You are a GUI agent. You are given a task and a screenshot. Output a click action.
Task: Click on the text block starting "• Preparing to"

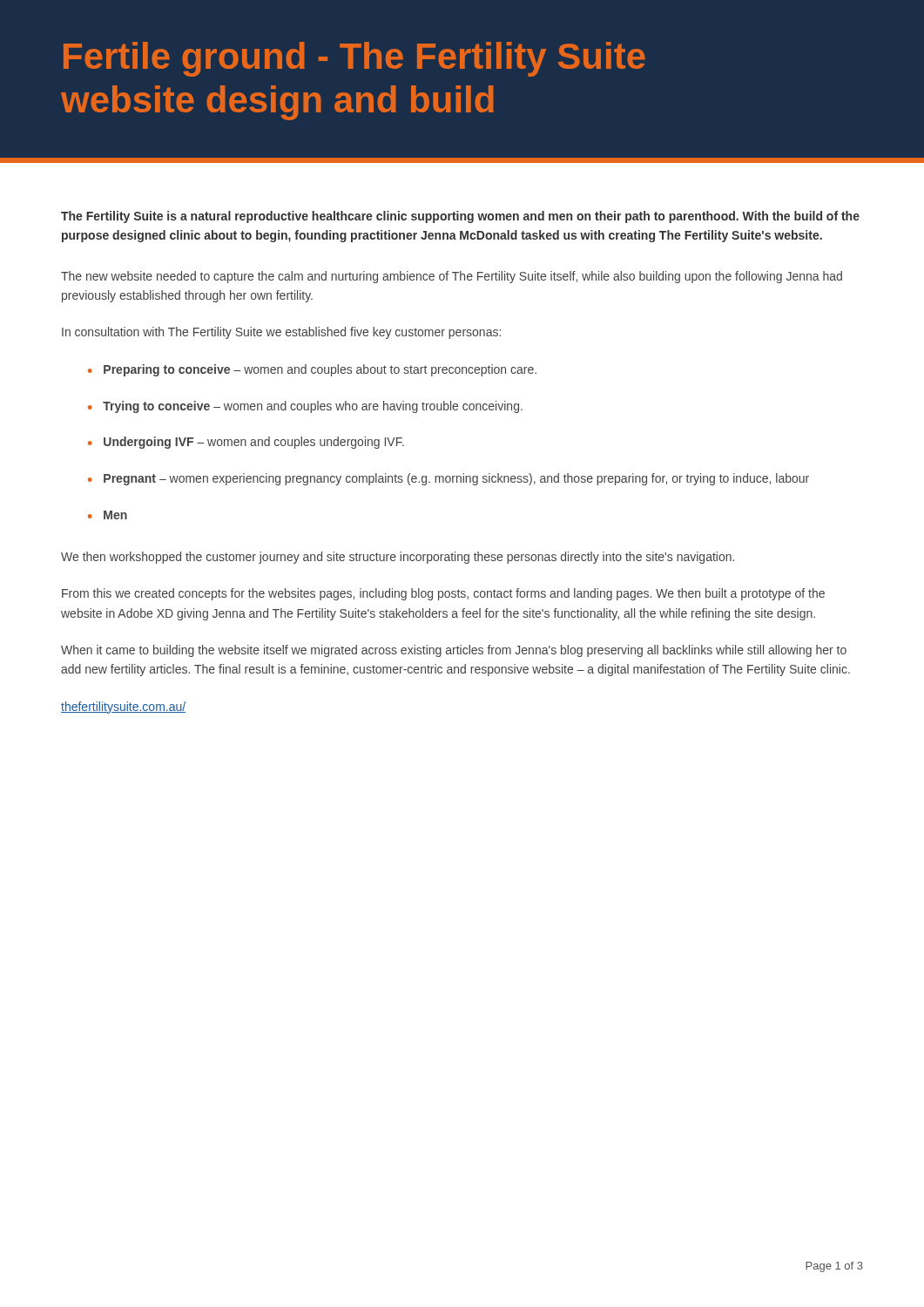click(312, 372)
